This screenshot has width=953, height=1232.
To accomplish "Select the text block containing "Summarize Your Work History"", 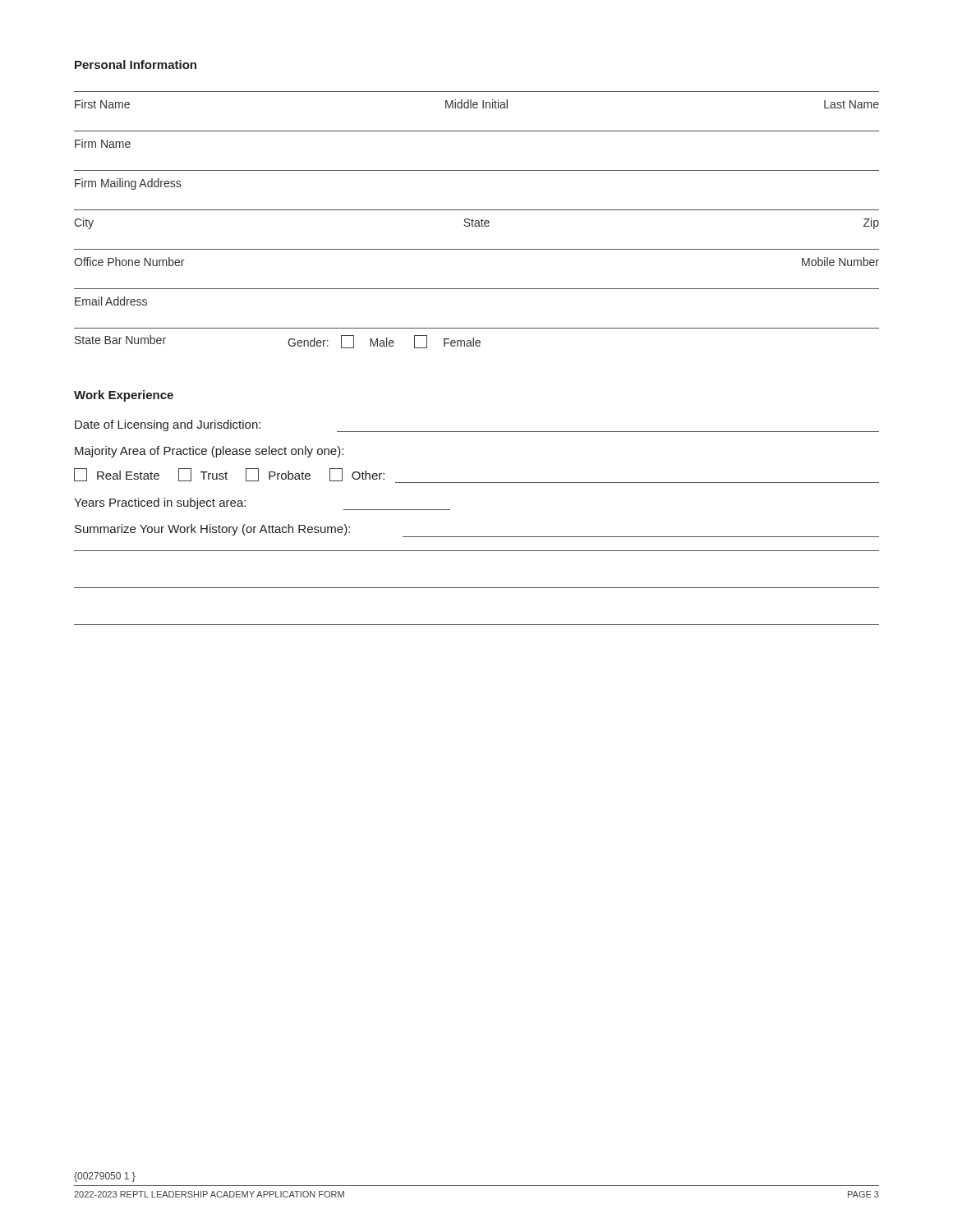I will (476, 529).
